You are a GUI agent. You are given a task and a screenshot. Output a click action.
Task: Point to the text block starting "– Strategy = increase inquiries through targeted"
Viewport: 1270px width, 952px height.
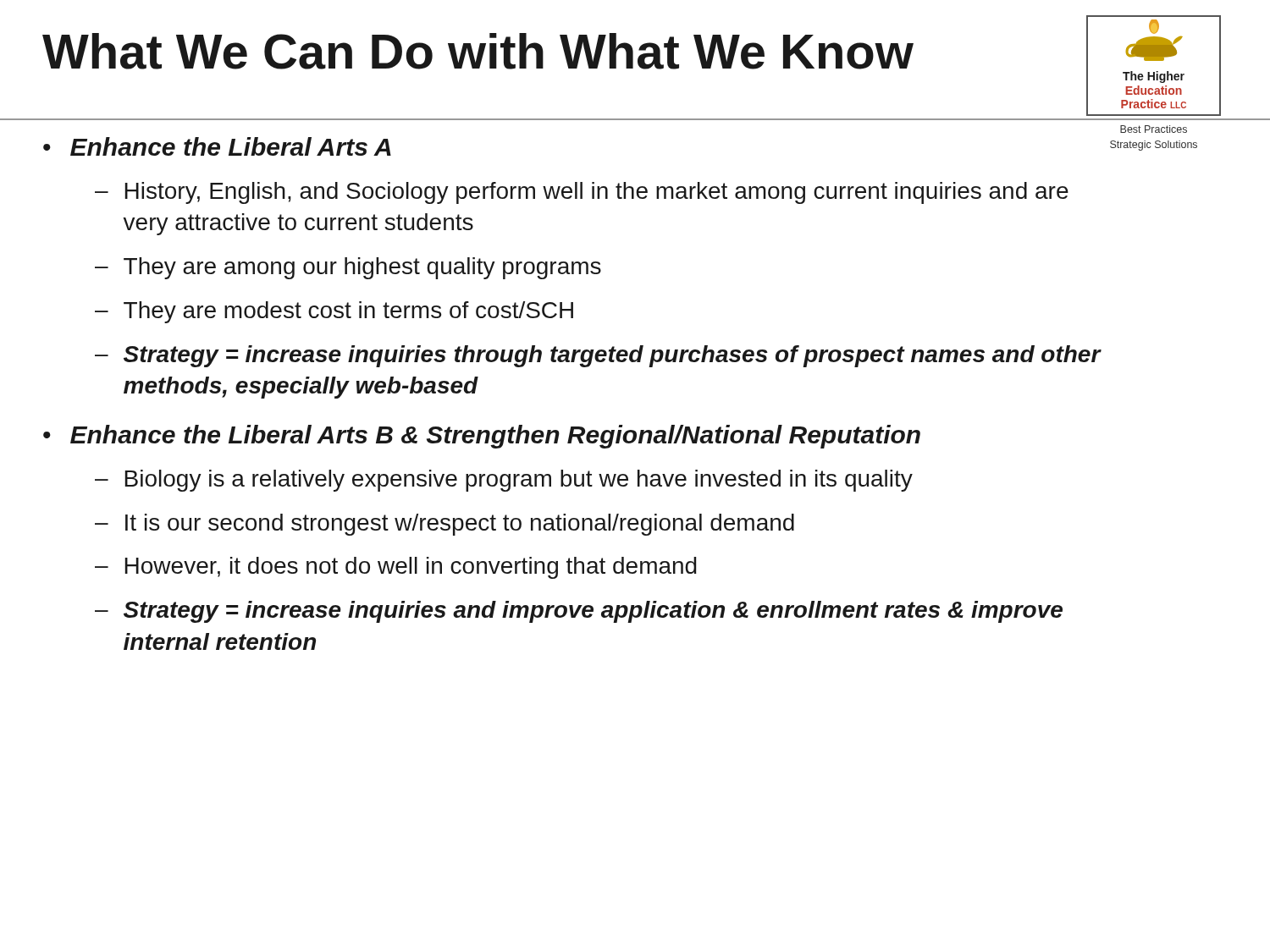click(598, 370)
